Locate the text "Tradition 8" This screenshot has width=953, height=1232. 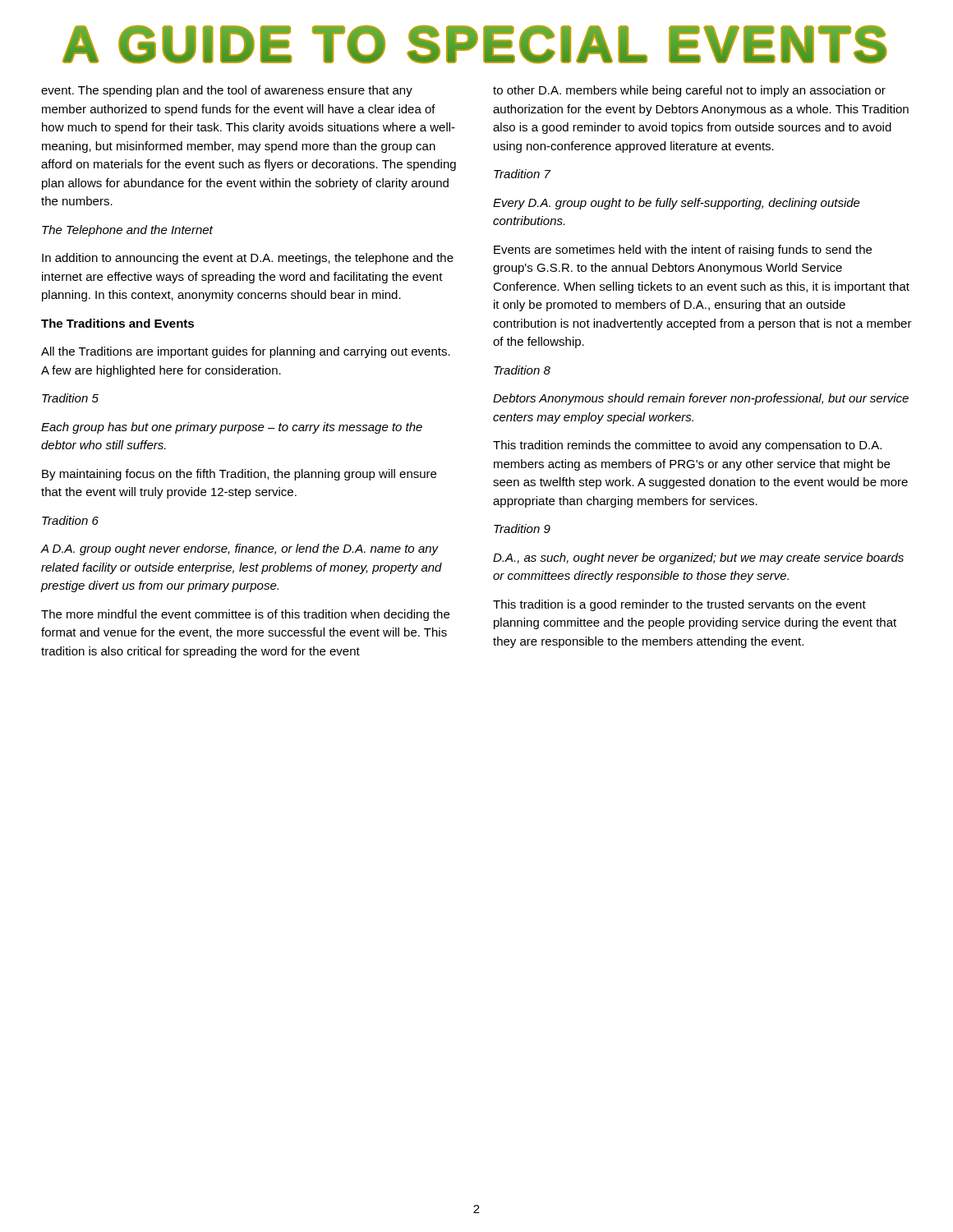pos(522,370)
